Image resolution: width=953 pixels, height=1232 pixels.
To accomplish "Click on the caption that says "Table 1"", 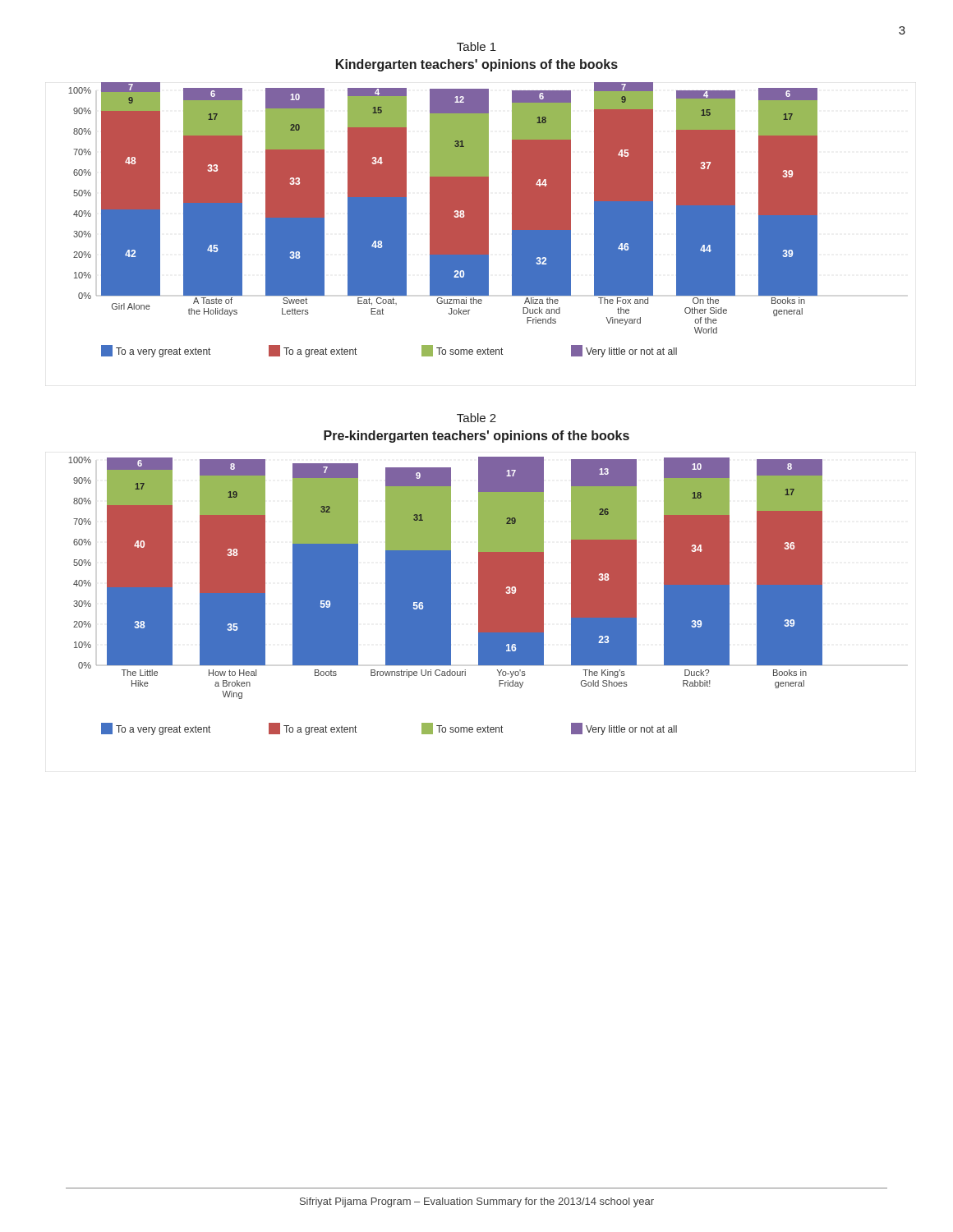I will [x=476, y=46].
